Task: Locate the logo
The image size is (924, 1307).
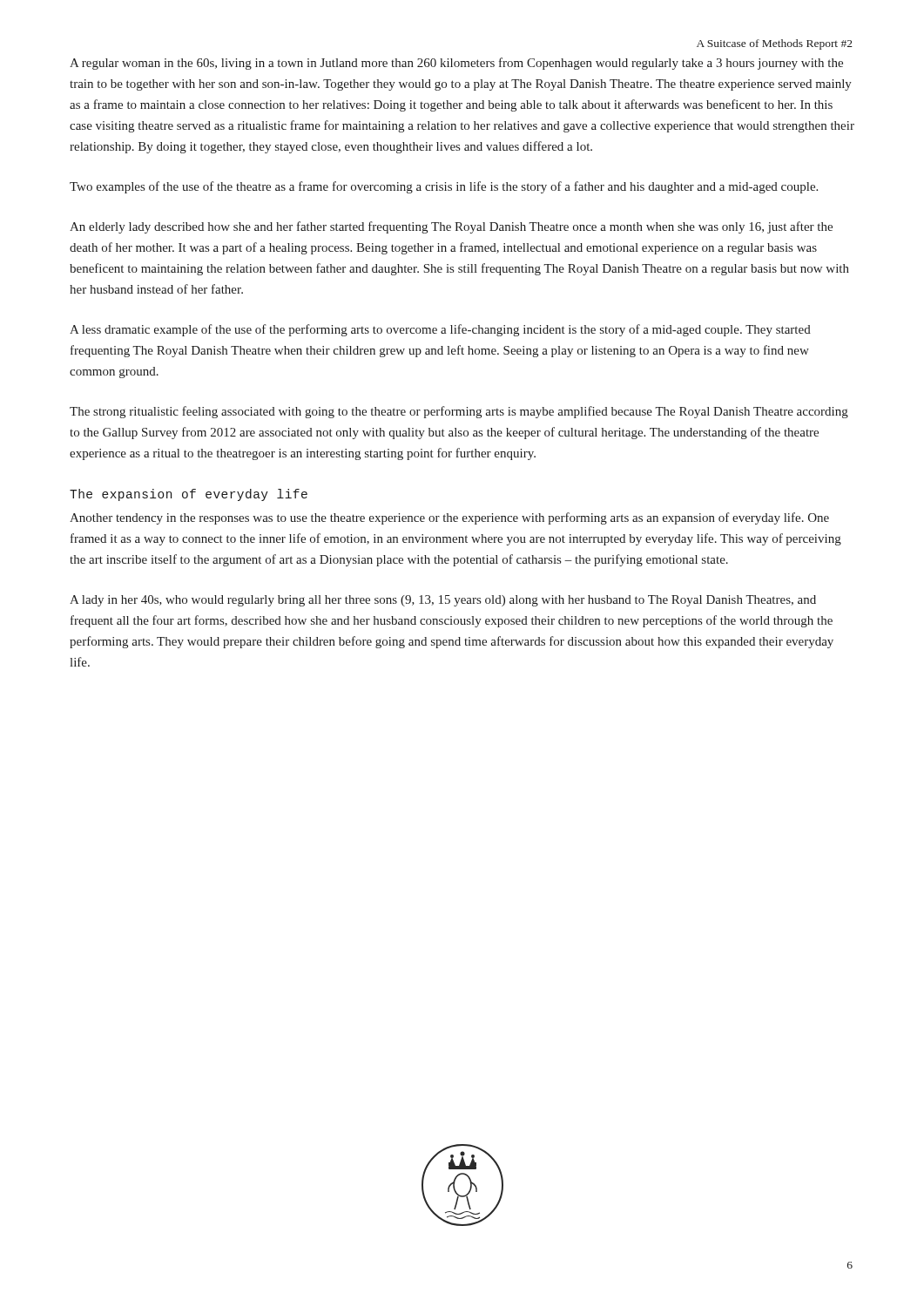Action: point(462,1185)
